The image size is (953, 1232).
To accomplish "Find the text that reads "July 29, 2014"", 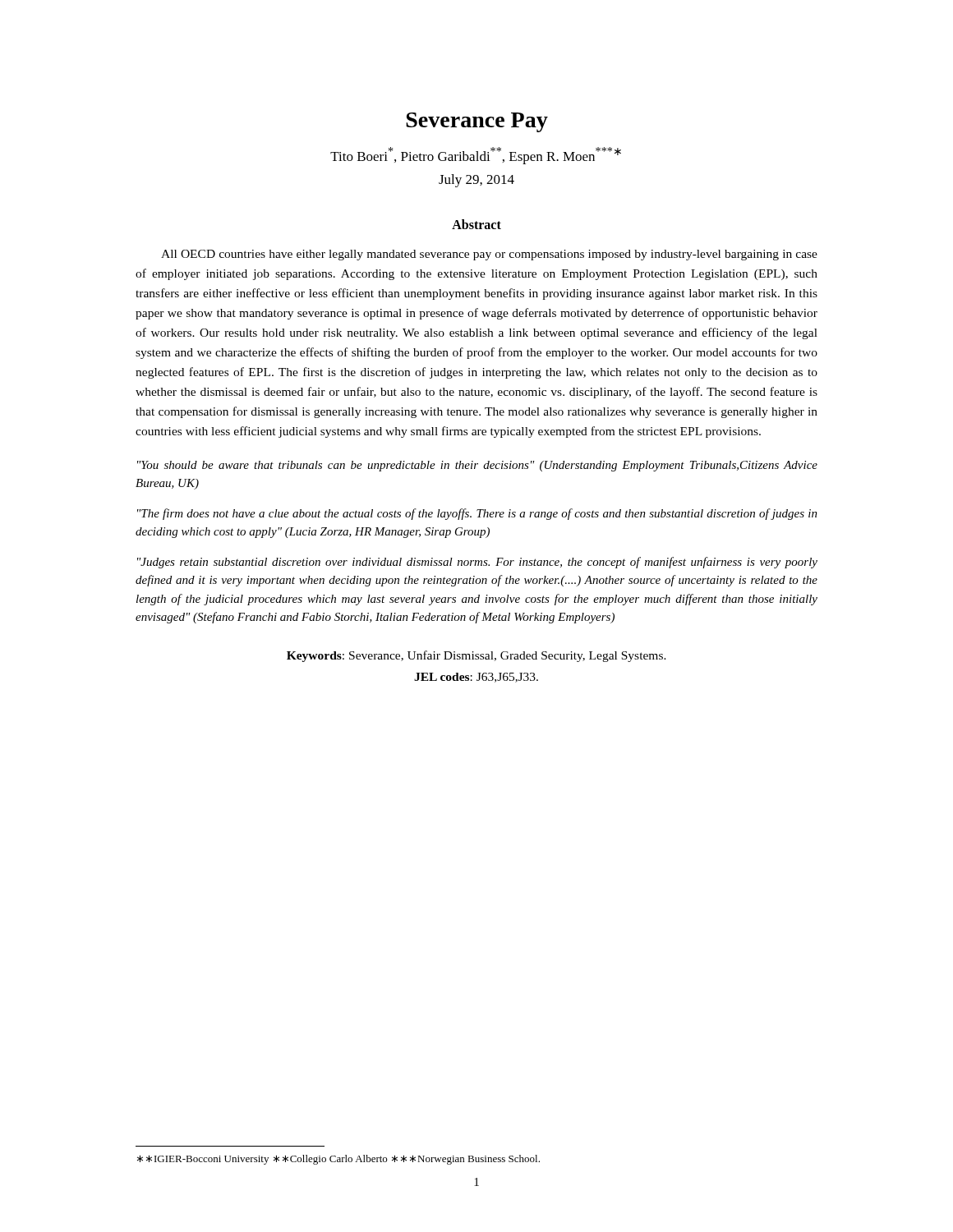I will coord(476,180).
